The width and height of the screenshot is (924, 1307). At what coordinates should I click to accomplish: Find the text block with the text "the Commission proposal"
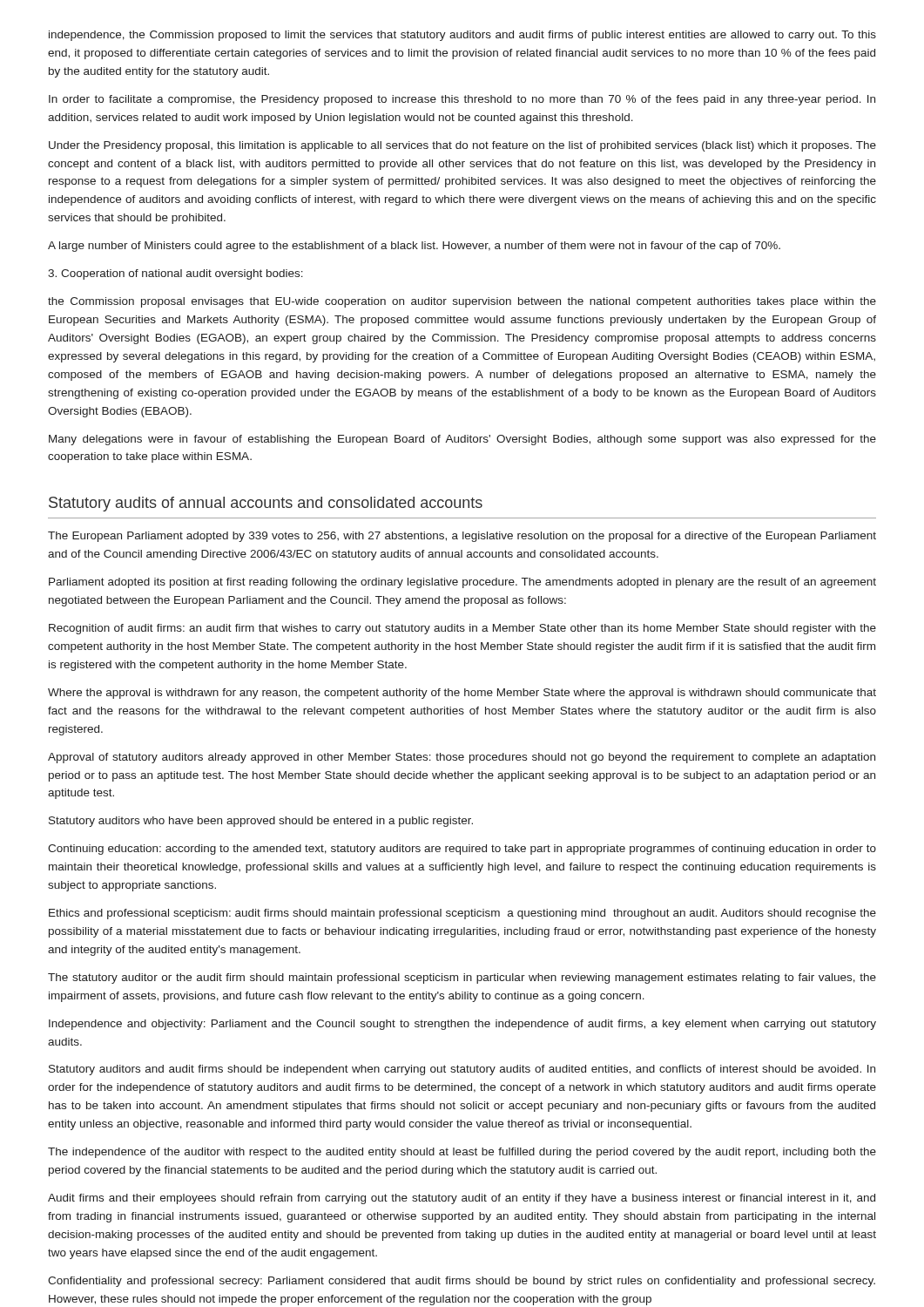click(x=462, y=356)
